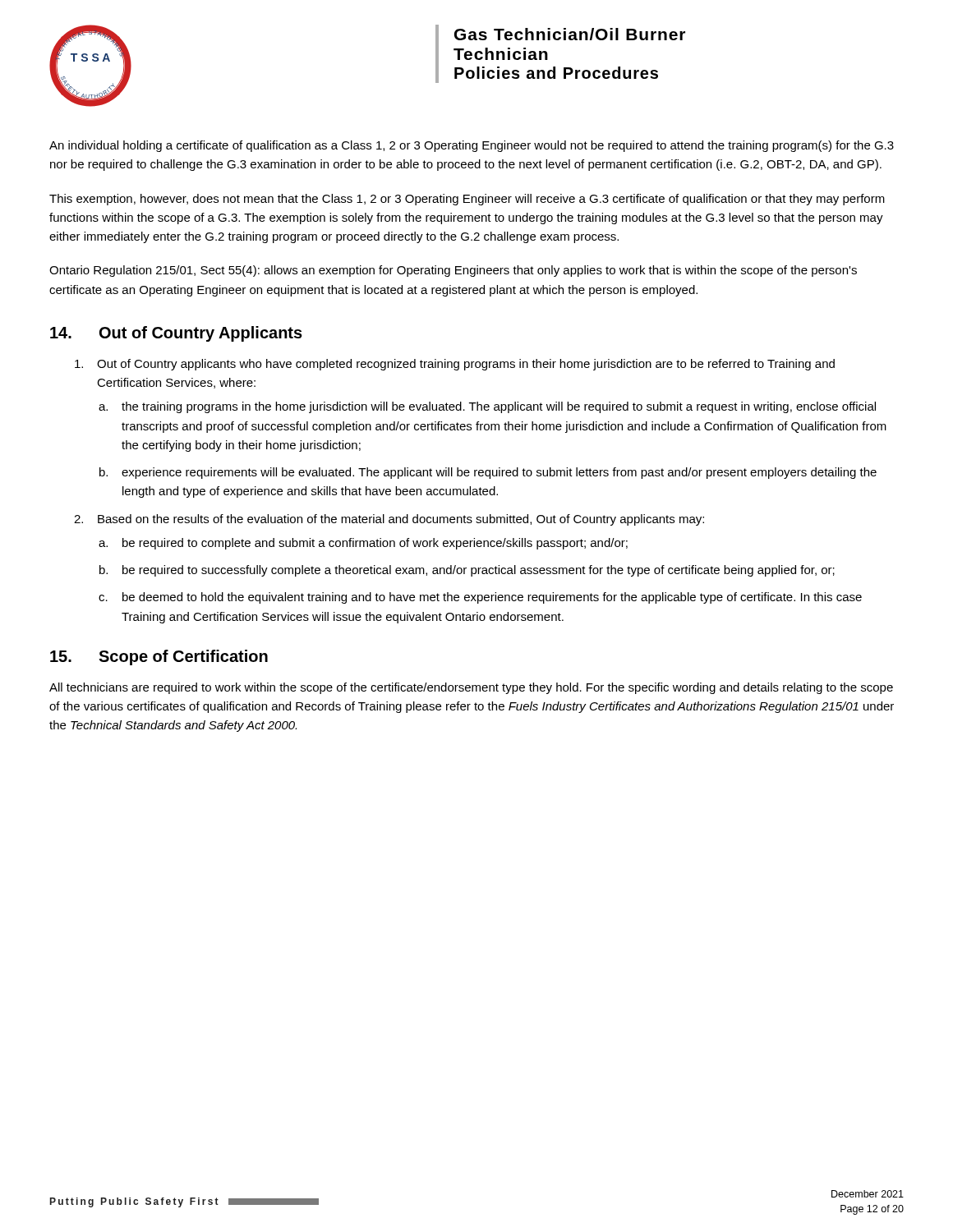
Task: Point to the element starting "This exemption, however,"
Action: pos(467,217)
